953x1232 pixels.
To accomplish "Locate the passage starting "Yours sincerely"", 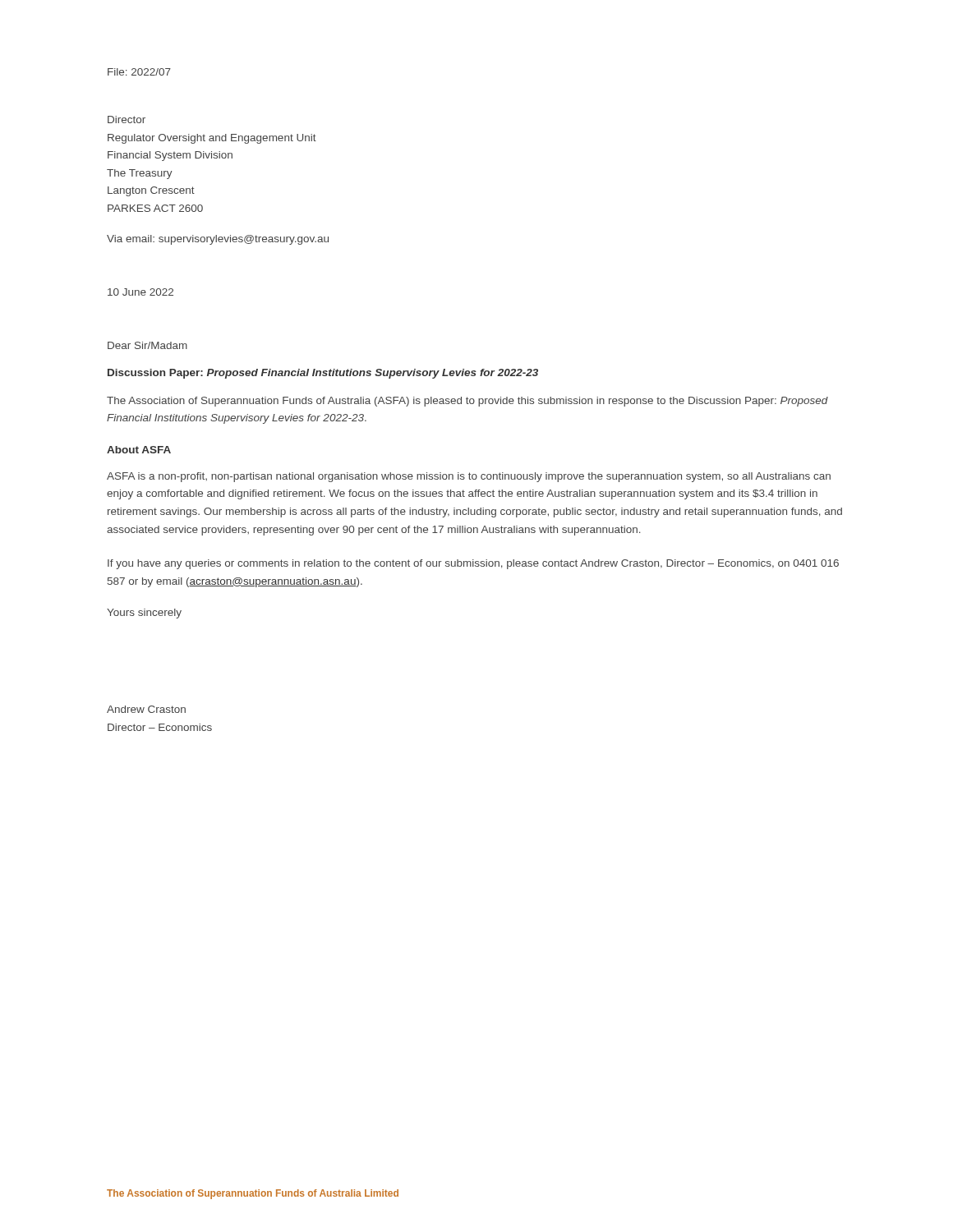I will pos(144,613).
